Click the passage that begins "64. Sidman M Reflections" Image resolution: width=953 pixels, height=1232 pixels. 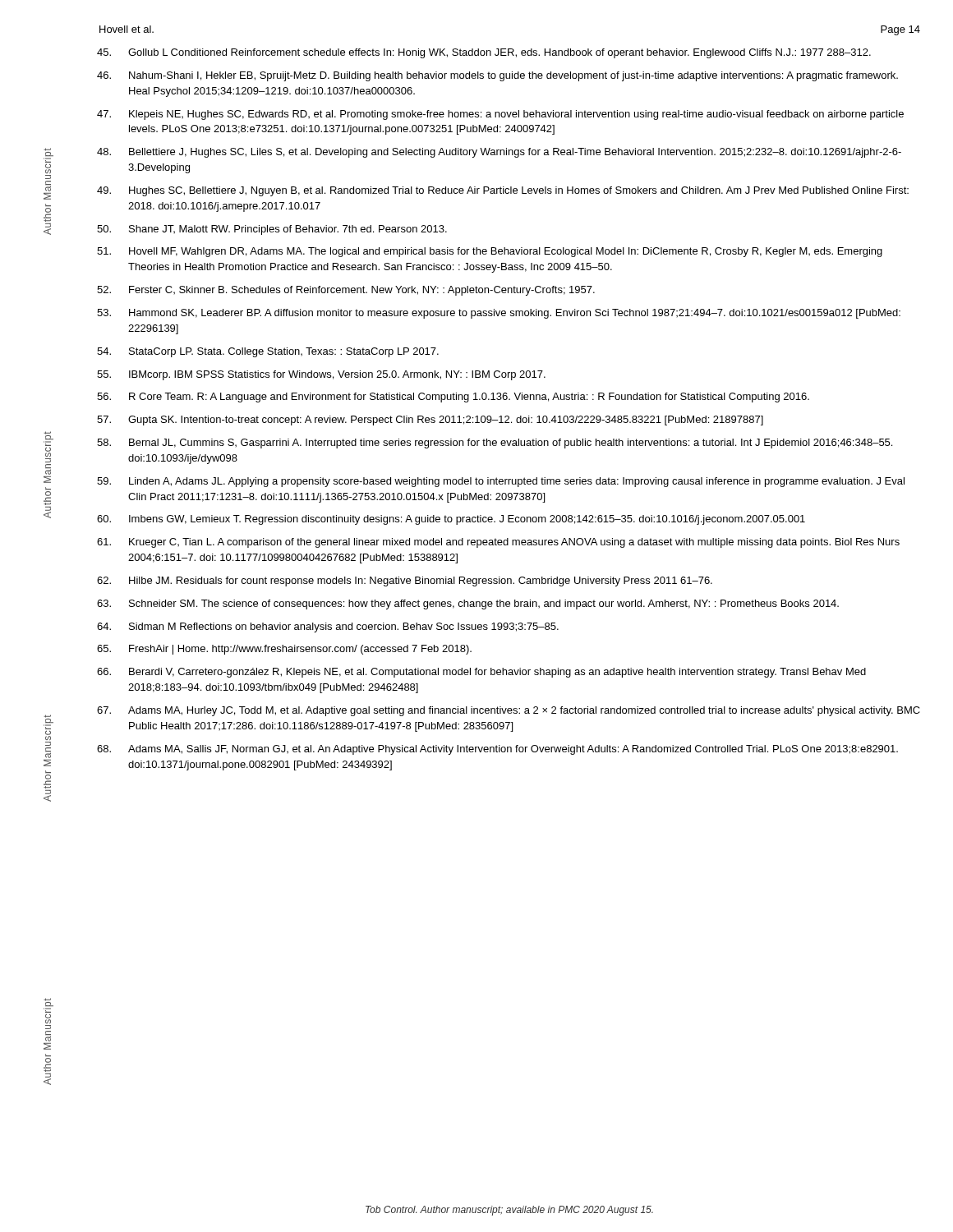click(x=509, y=627)
